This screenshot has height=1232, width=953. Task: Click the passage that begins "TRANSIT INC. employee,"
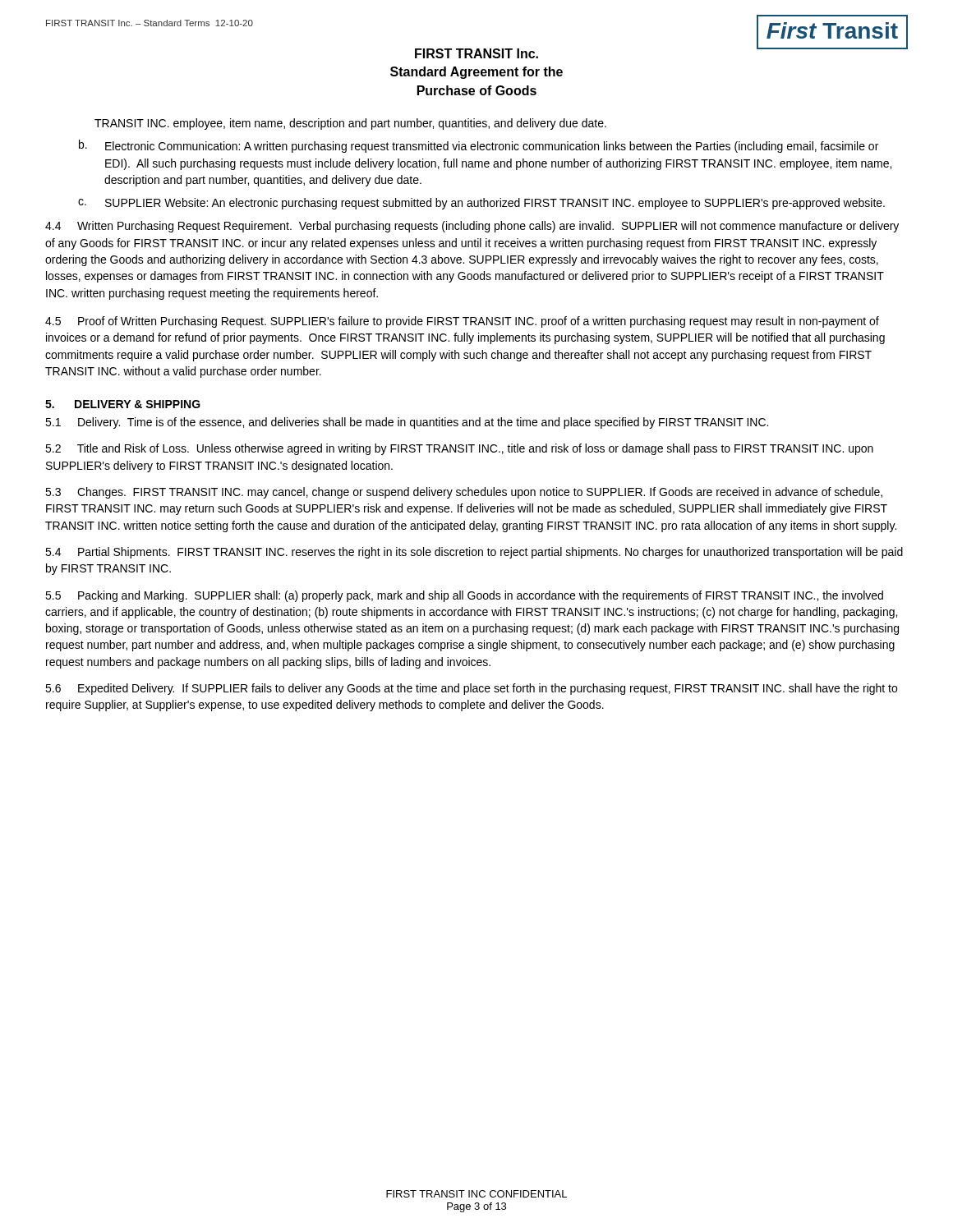click(351, 123)
